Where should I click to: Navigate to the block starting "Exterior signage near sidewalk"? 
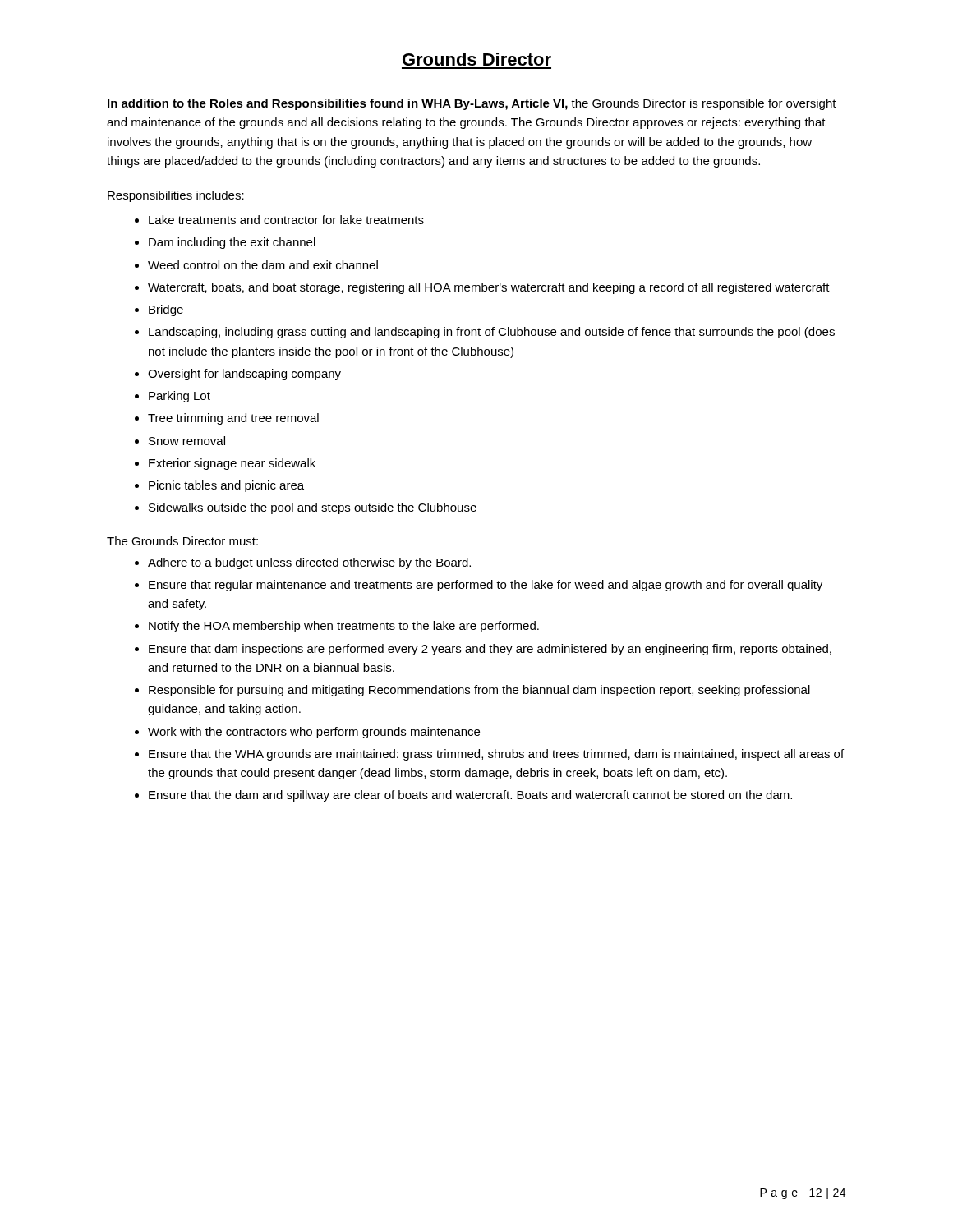tap(232, 463)
